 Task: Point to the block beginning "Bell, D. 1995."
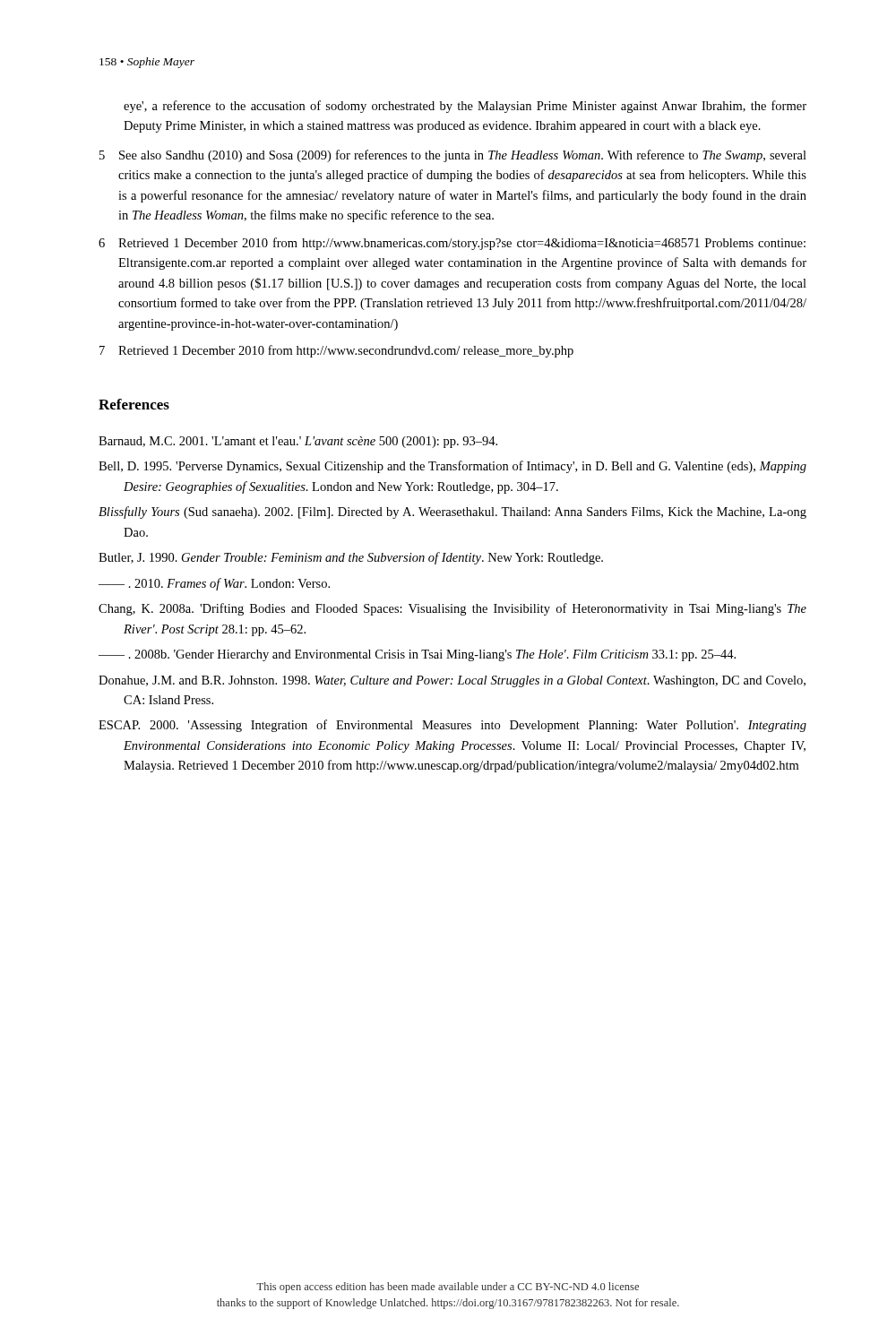tap(452, 476)
